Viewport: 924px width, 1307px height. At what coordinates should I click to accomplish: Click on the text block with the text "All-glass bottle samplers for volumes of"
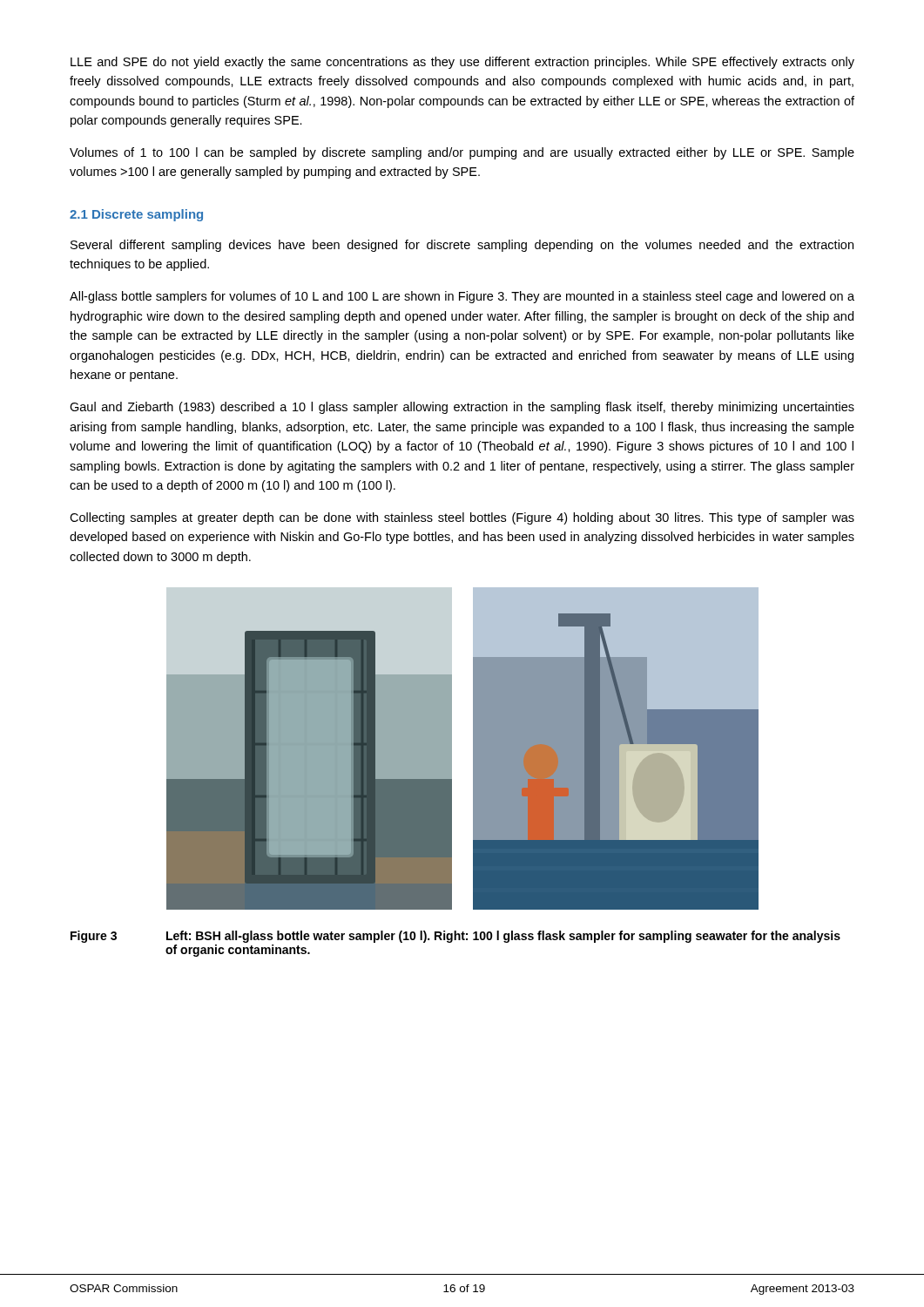pos(462,336)
